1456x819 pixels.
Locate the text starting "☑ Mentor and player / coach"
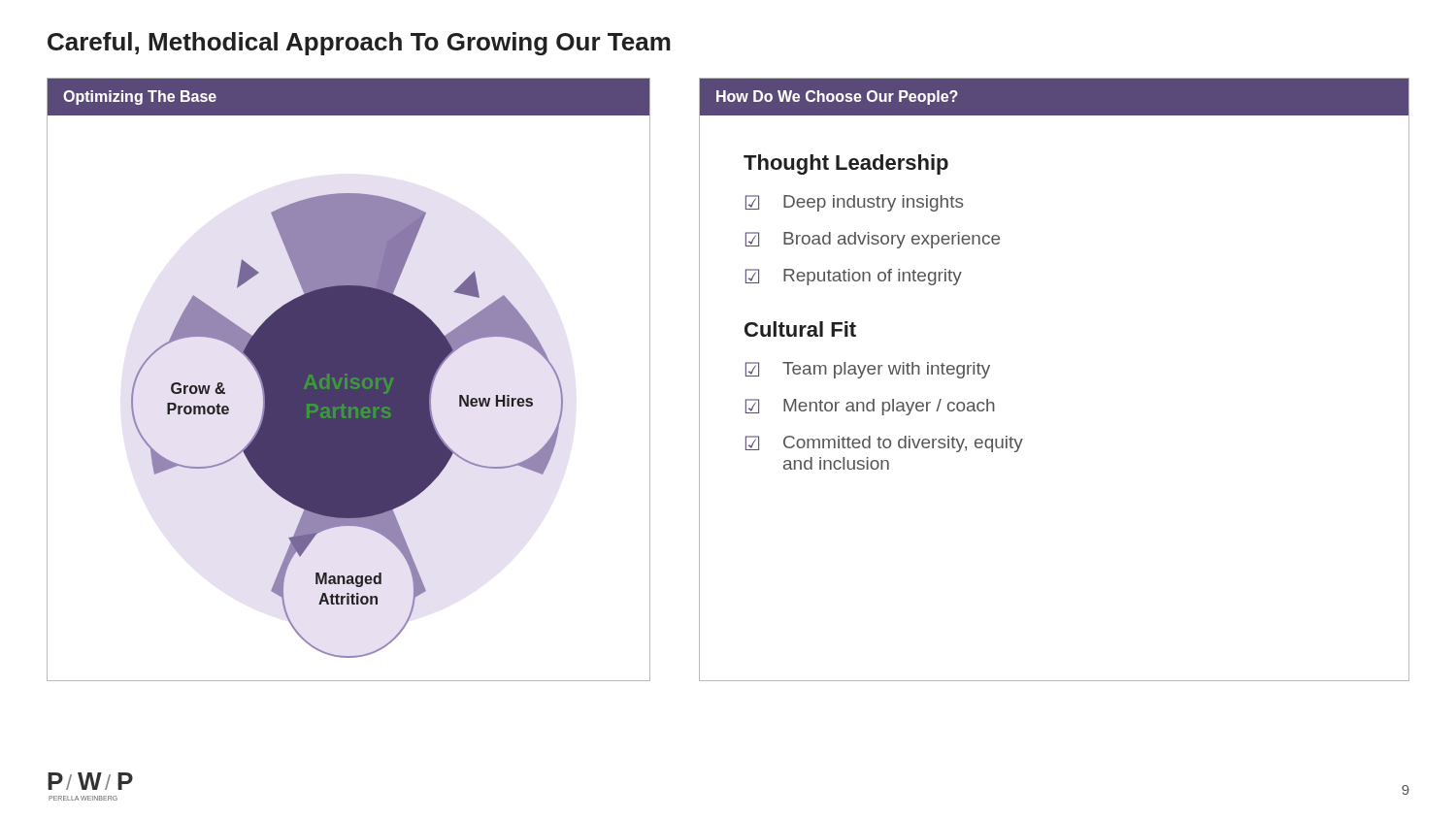[870, 407]
